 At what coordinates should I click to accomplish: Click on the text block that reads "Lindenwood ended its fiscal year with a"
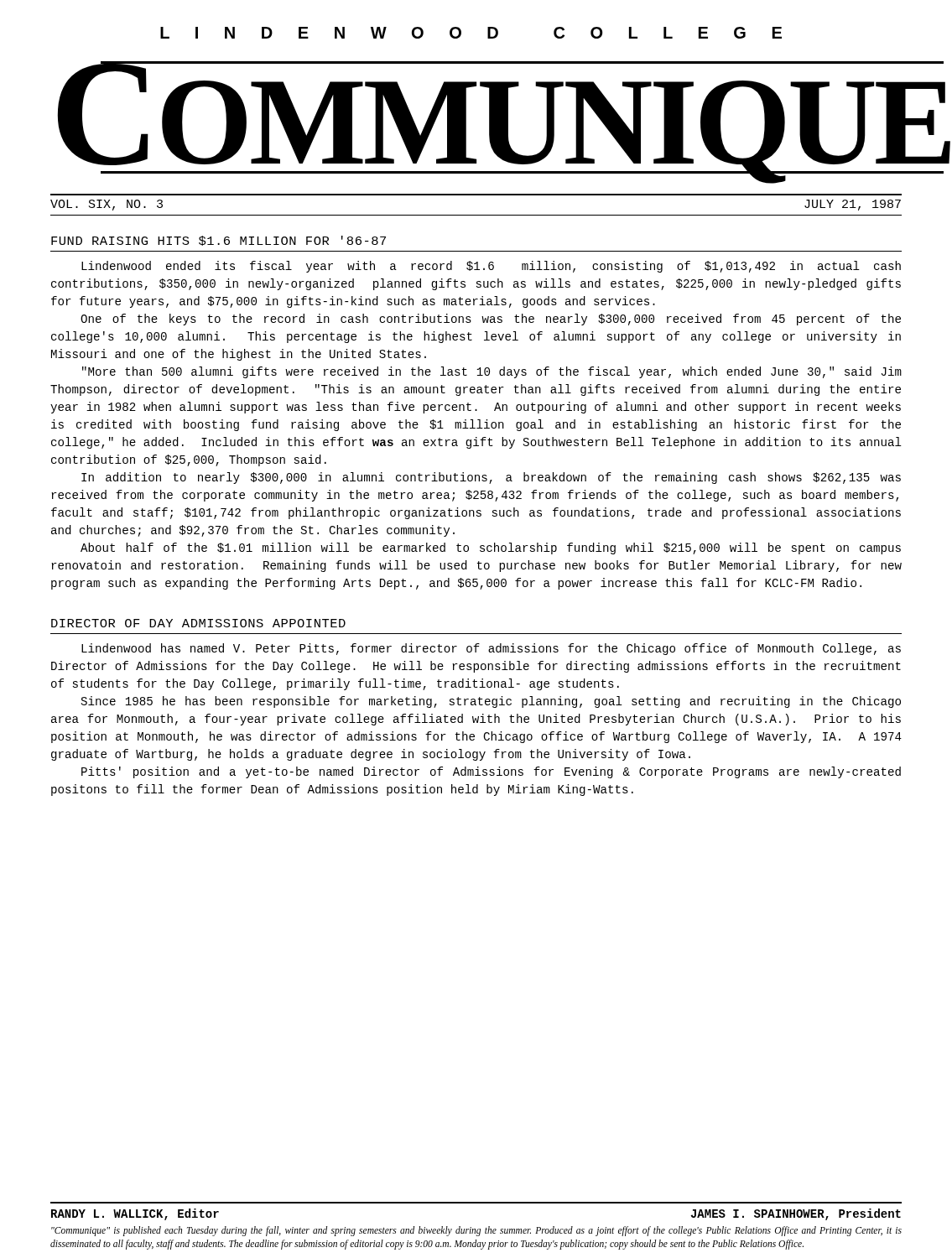(476, 426)
